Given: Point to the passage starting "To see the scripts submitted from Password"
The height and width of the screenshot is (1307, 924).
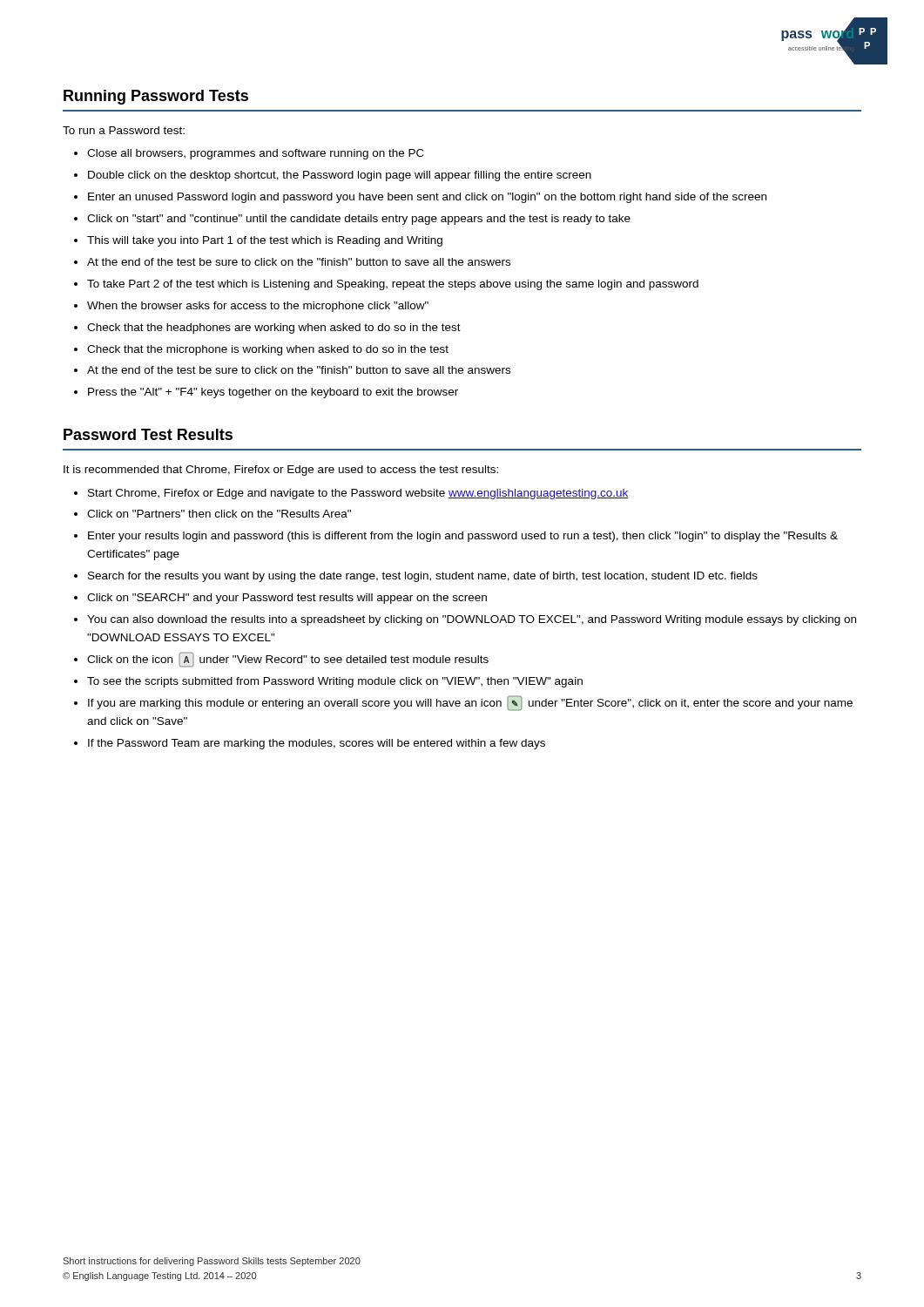Looking at the screenshot, I should click(335, 681).
